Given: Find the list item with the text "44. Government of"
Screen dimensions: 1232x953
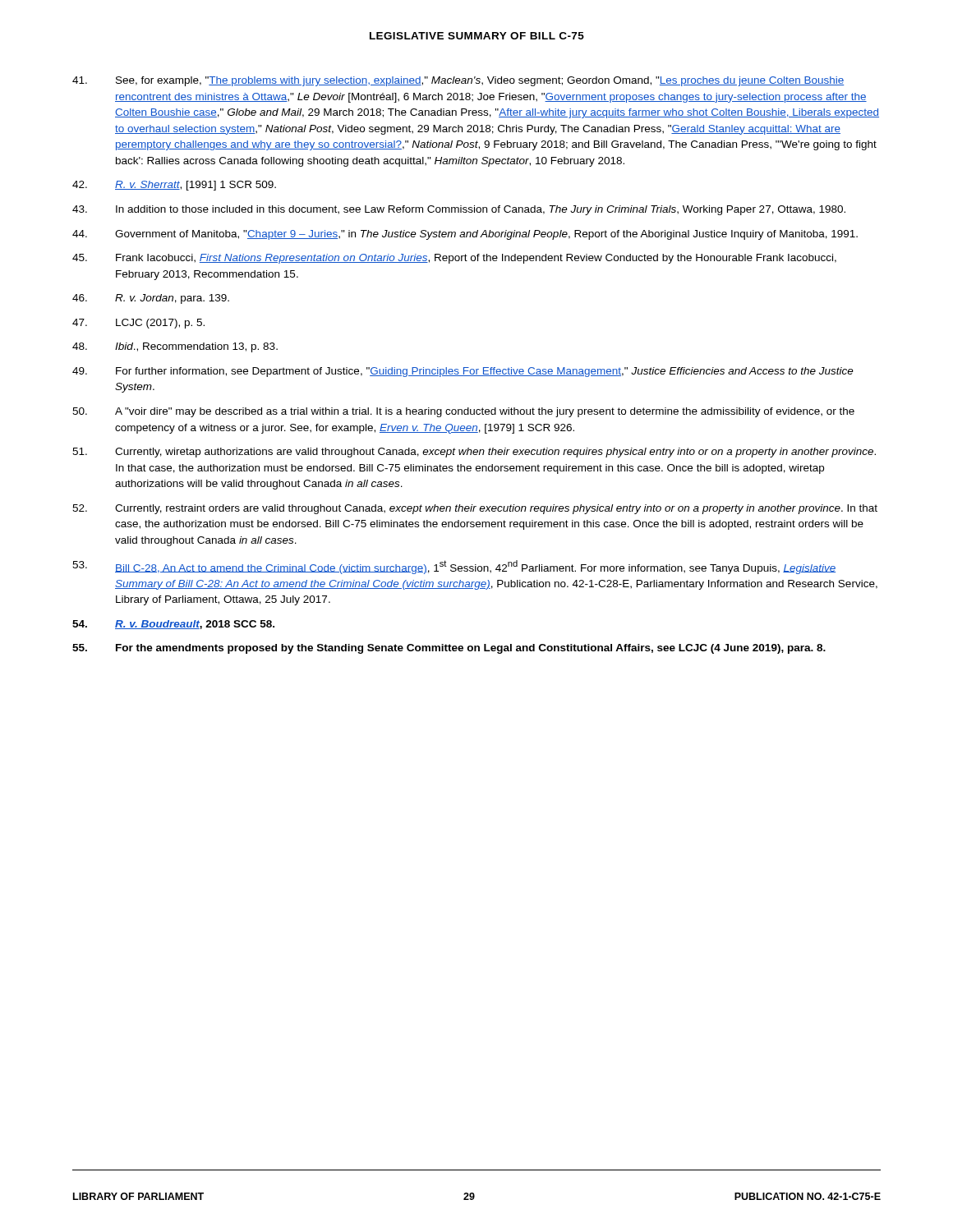Looking at the screenshot, I should (x=476, y=233).
